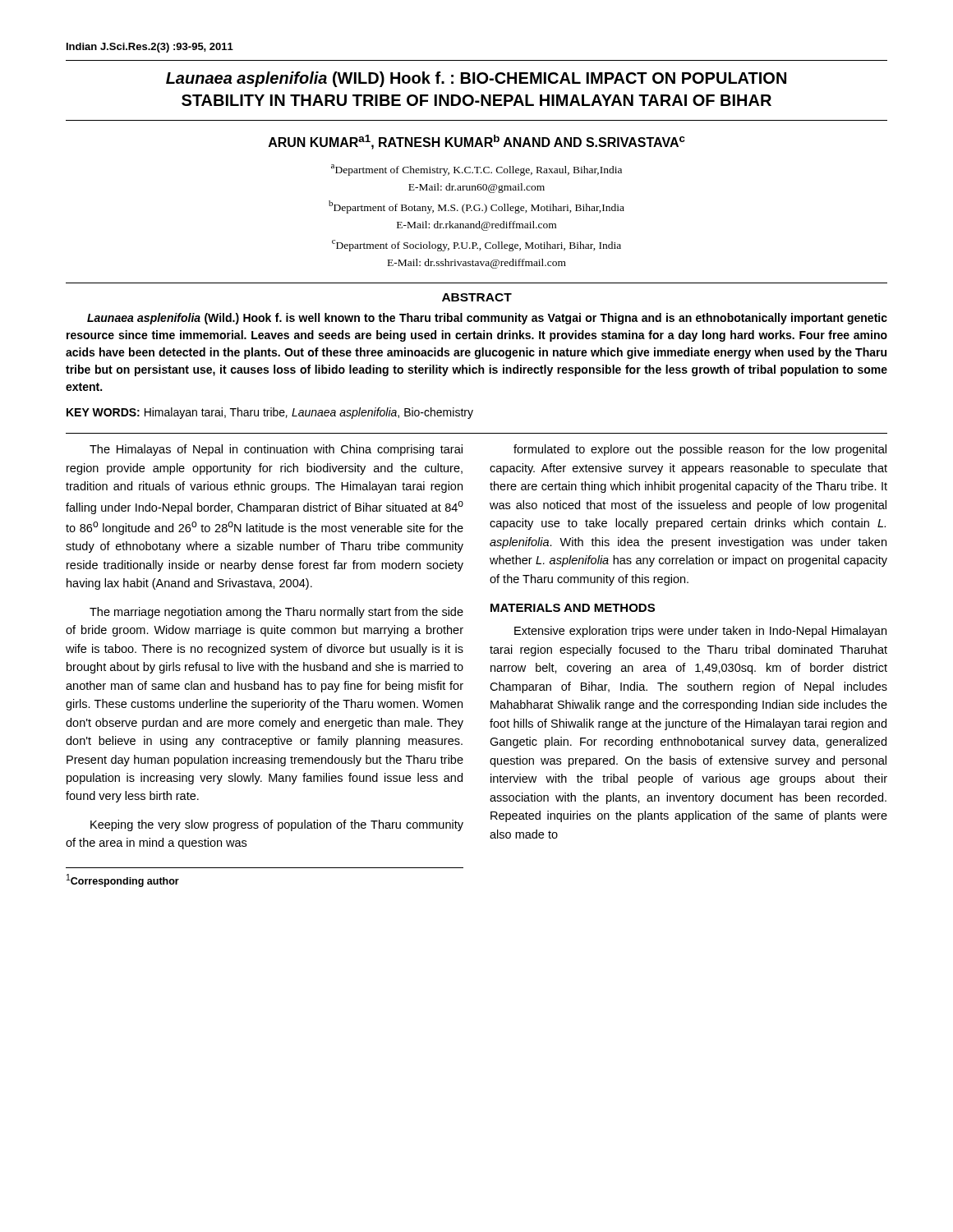Find the title

476,90
